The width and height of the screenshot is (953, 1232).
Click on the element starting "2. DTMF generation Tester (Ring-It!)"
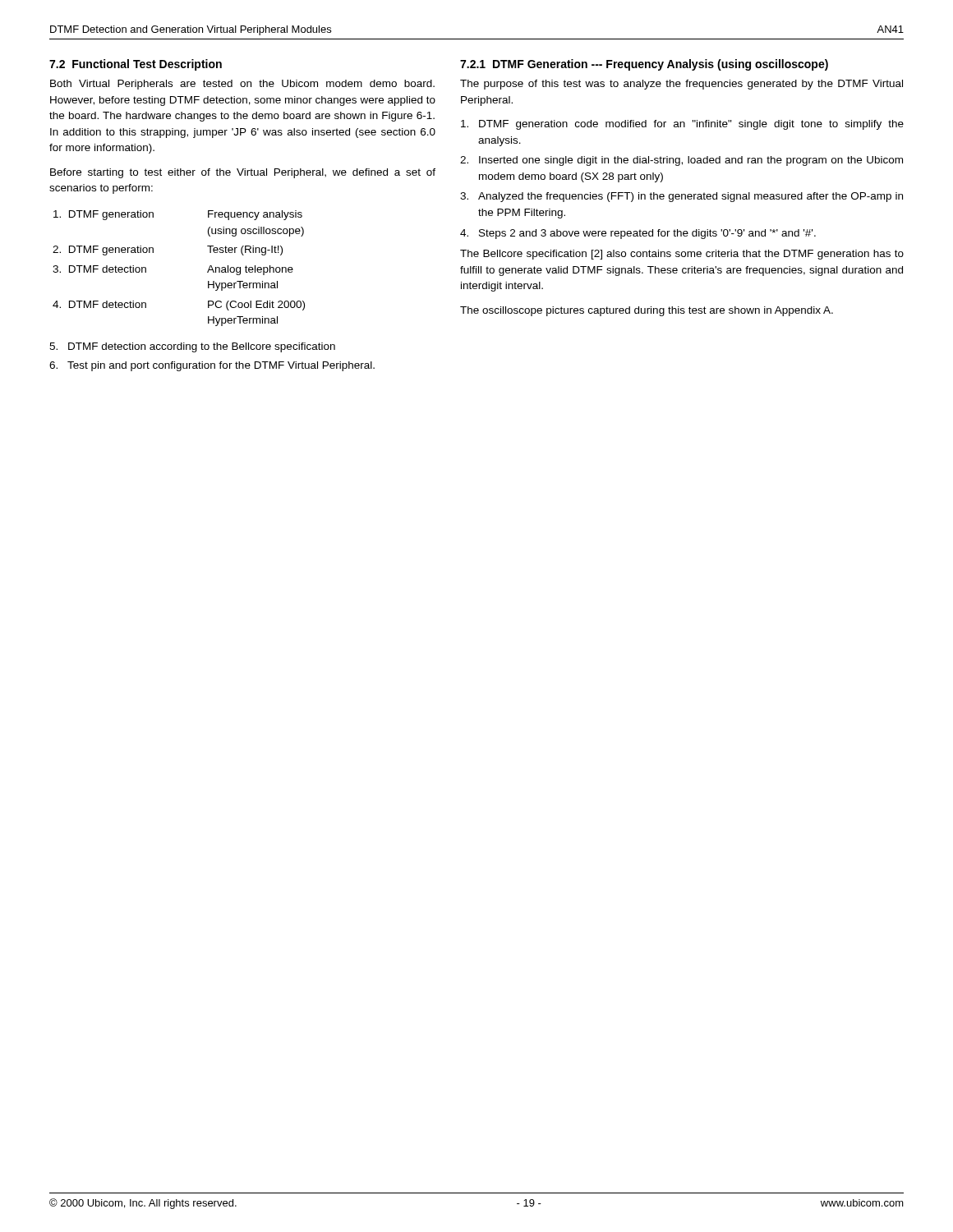[242, 250]
